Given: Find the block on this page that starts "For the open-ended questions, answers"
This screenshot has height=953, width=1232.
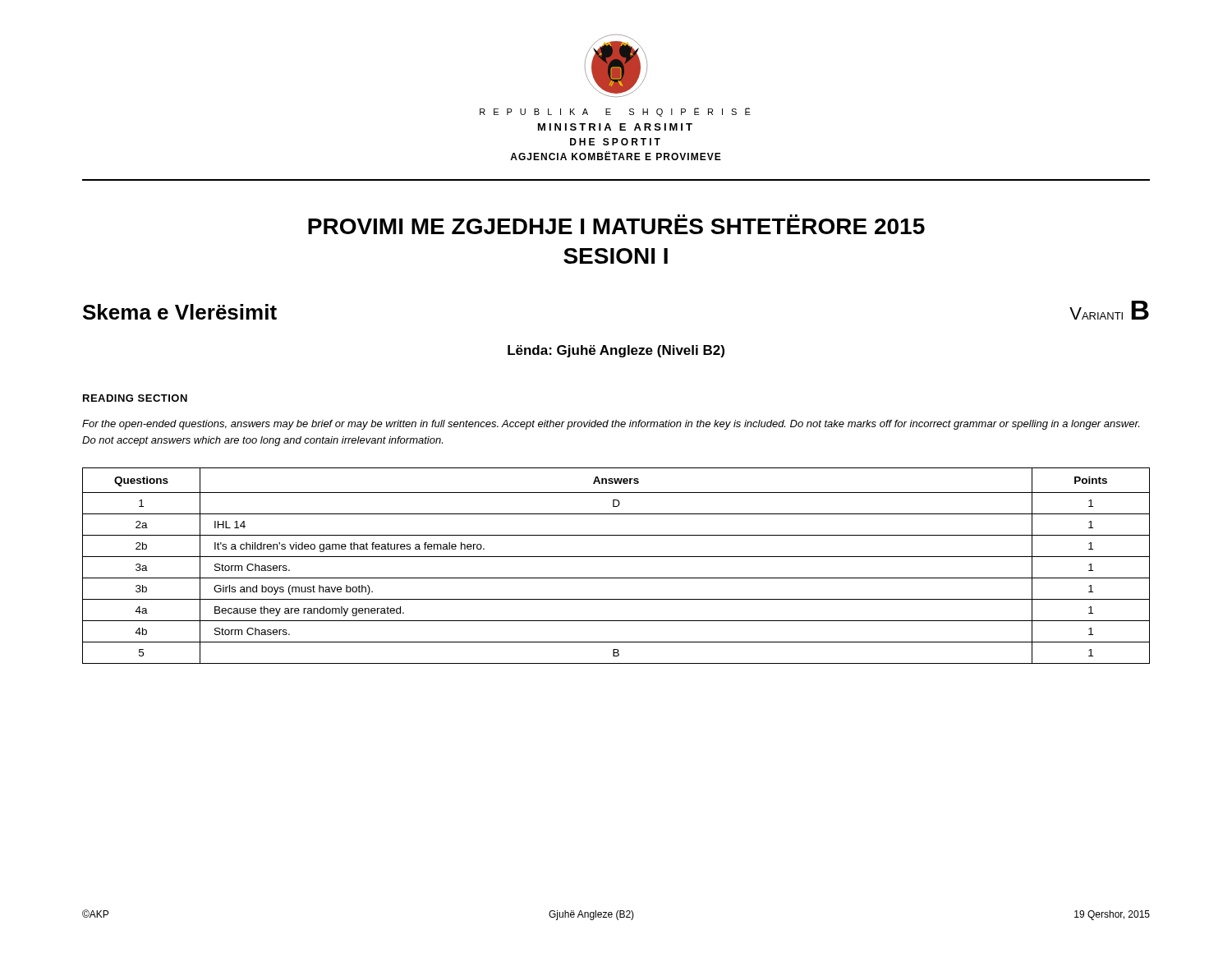Looking at the screenshot, I should click(611, 432).
